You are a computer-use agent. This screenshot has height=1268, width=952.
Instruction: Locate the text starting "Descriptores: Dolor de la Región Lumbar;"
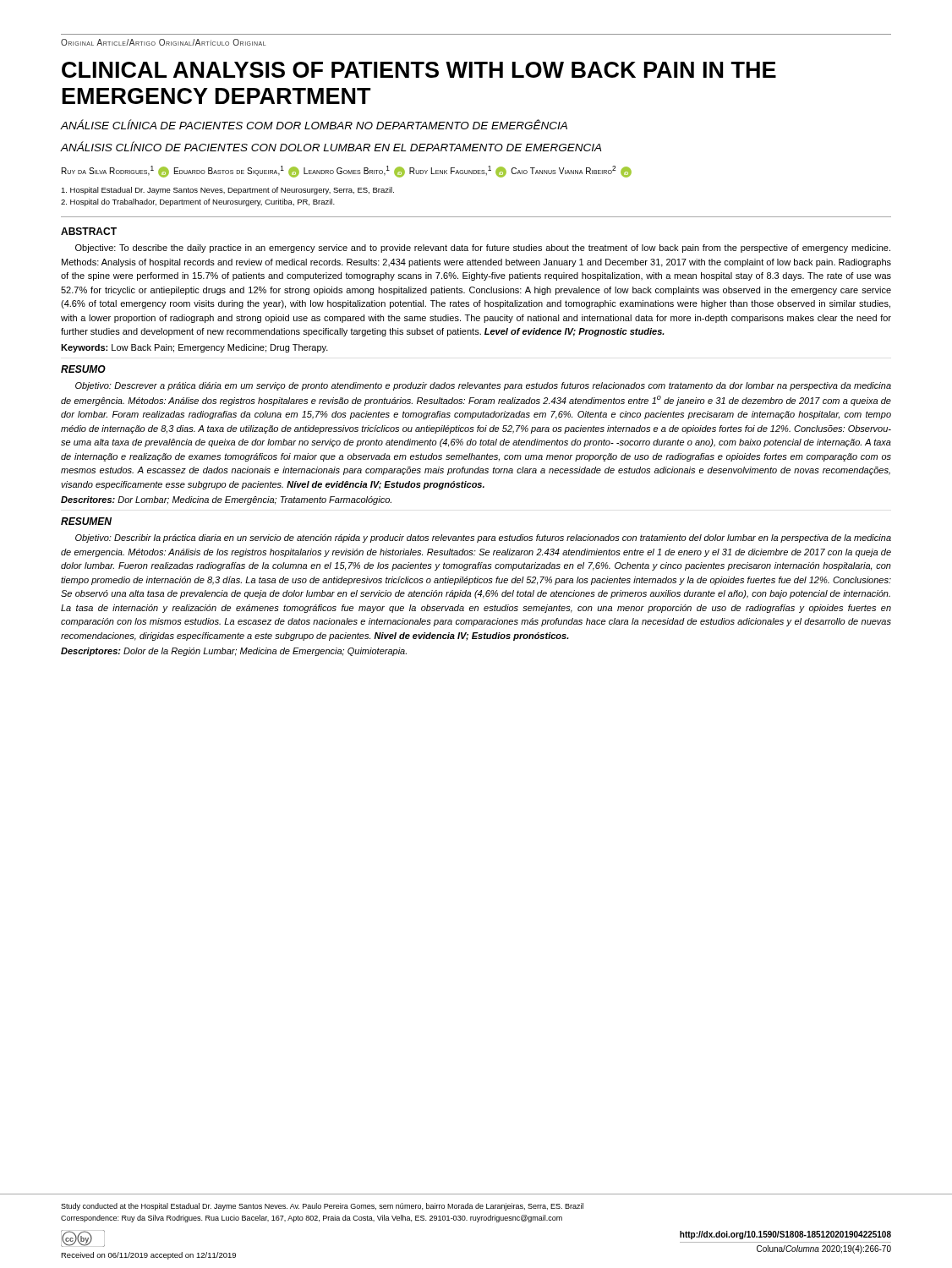click(234, 651)
